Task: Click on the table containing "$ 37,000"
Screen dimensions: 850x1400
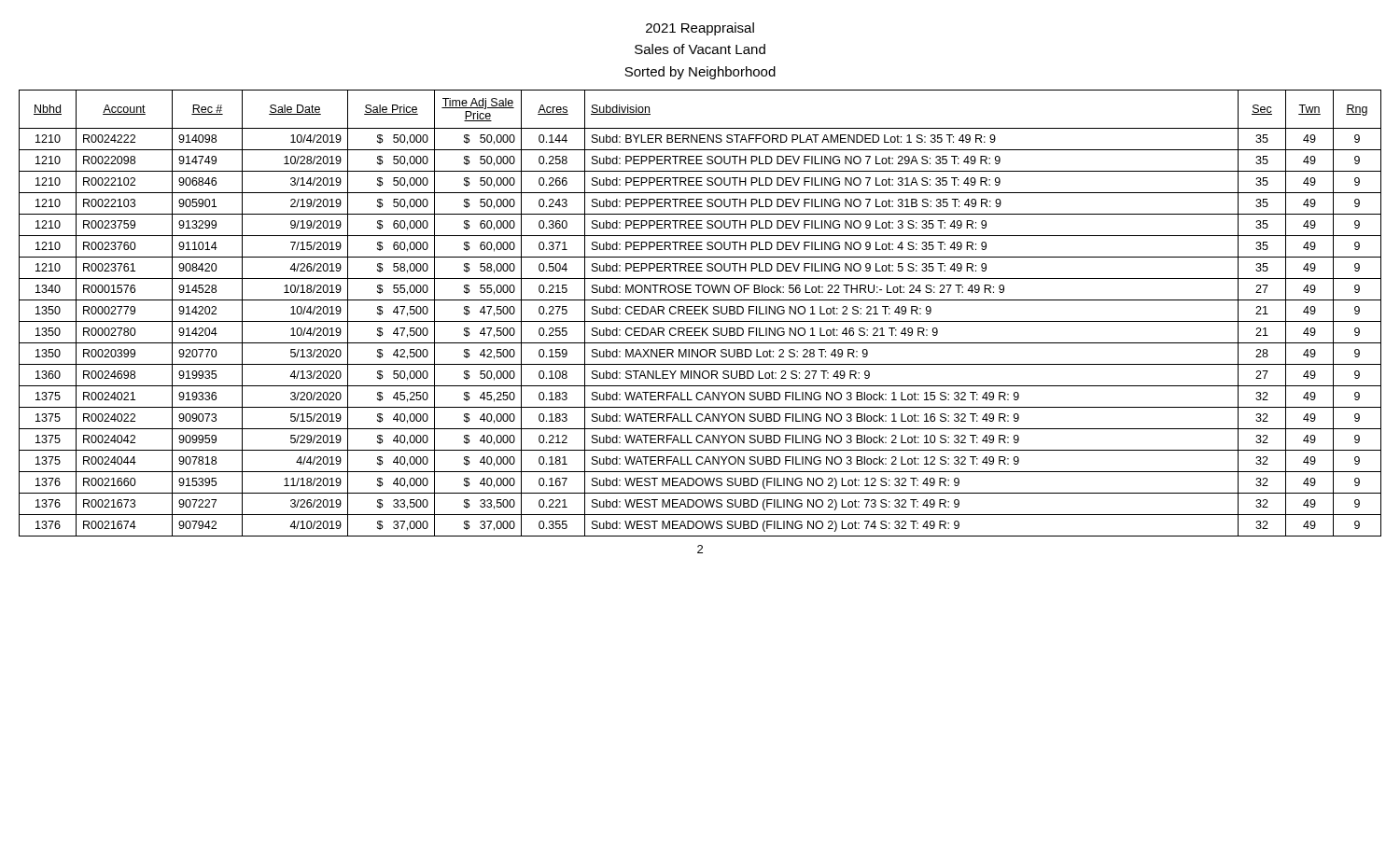Action: click(700, 313)
